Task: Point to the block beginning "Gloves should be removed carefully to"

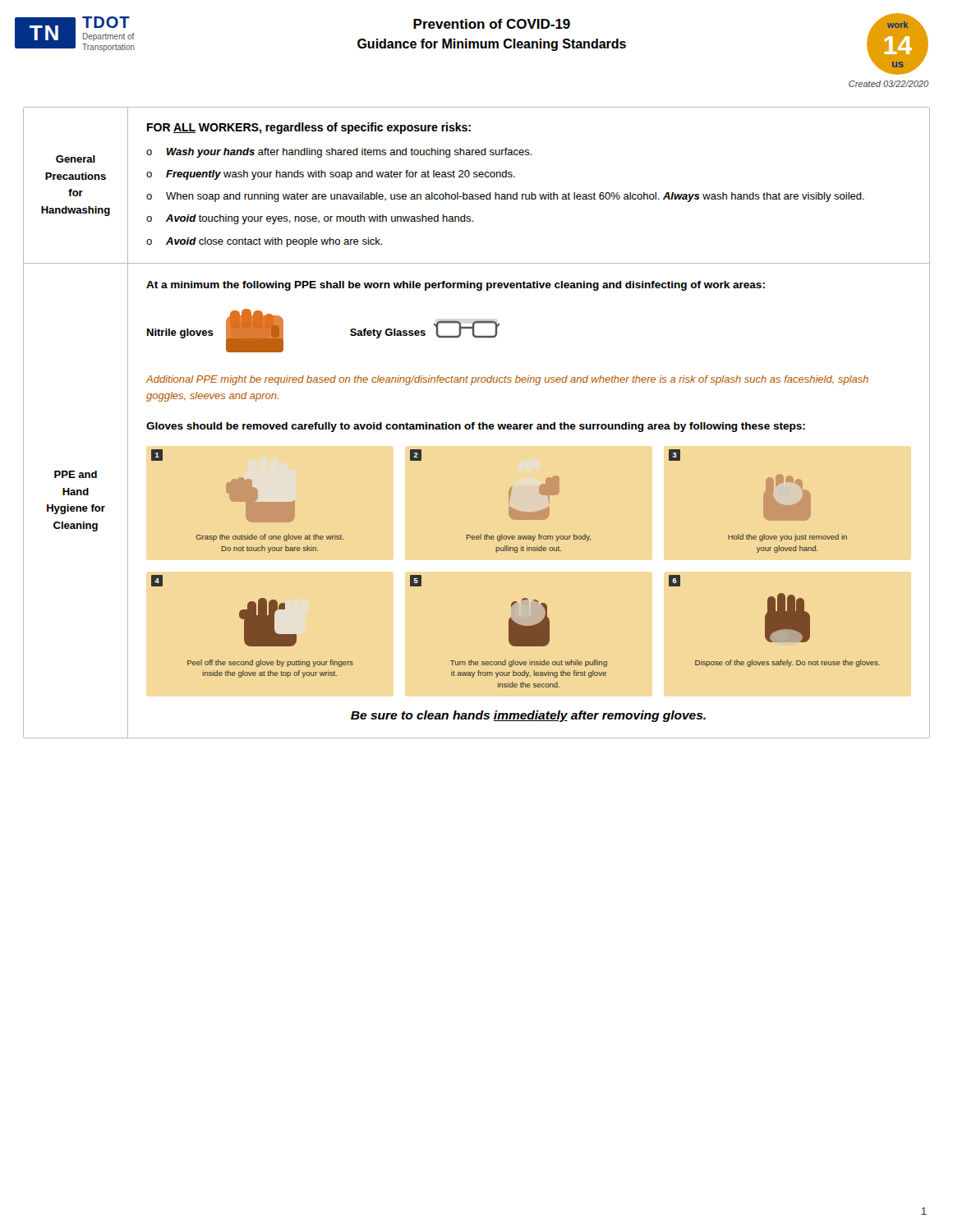Action: (476, 426)
